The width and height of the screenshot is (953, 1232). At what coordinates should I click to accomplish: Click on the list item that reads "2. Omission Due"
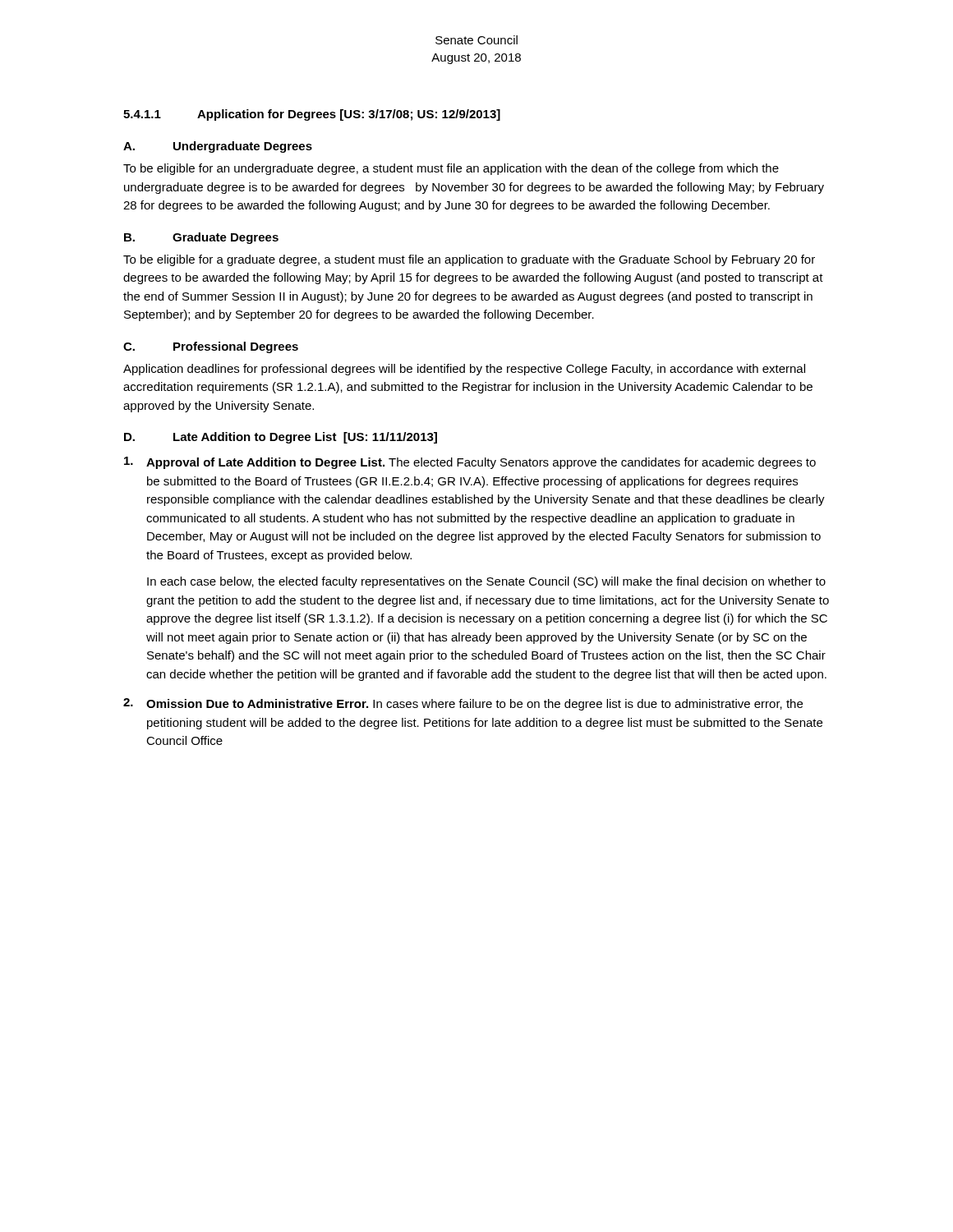click(476, 723)
